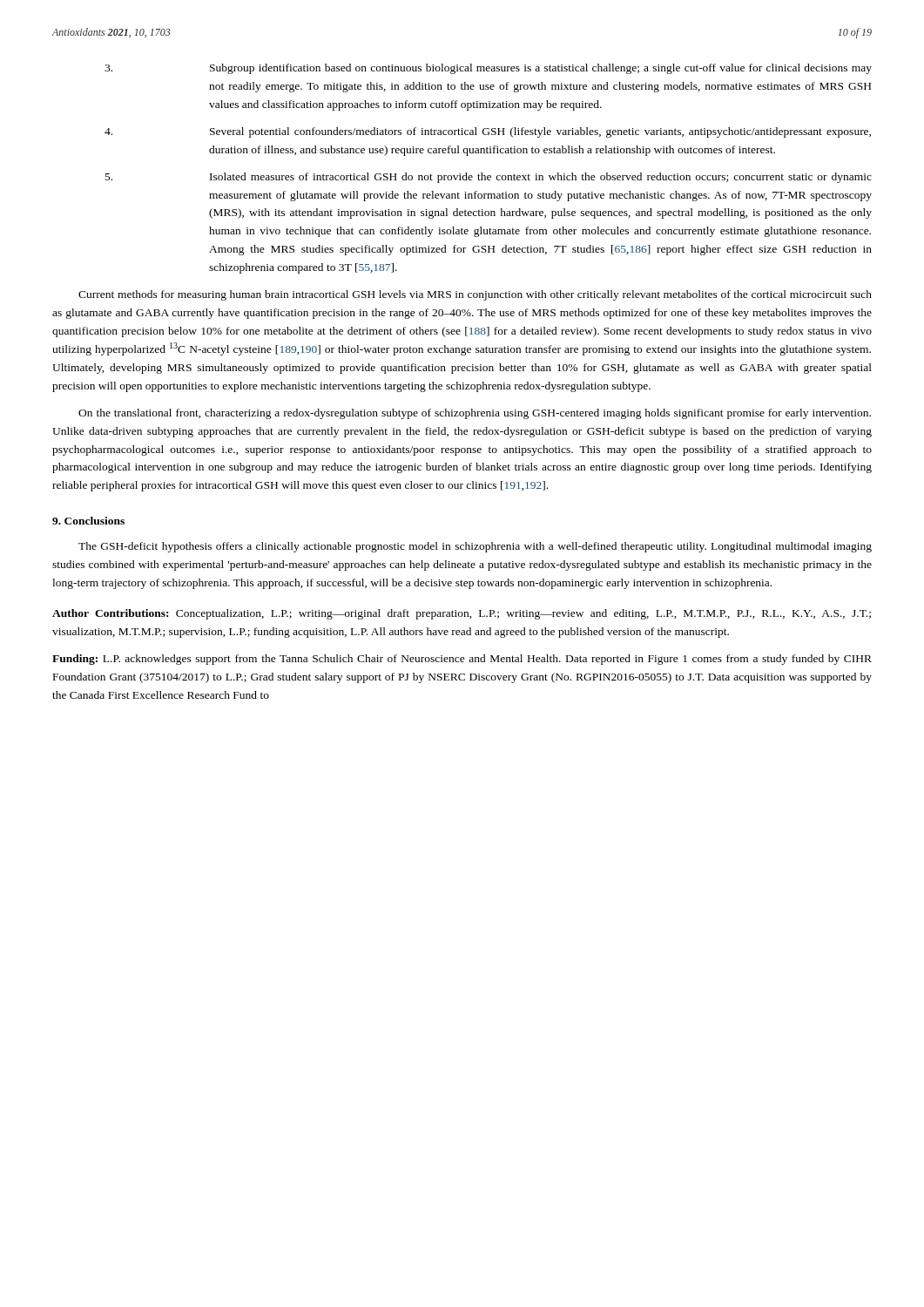Locate the region starting "Current methods for"
The height and width of the screenshot is (1307, 924).
click(462, 340)
